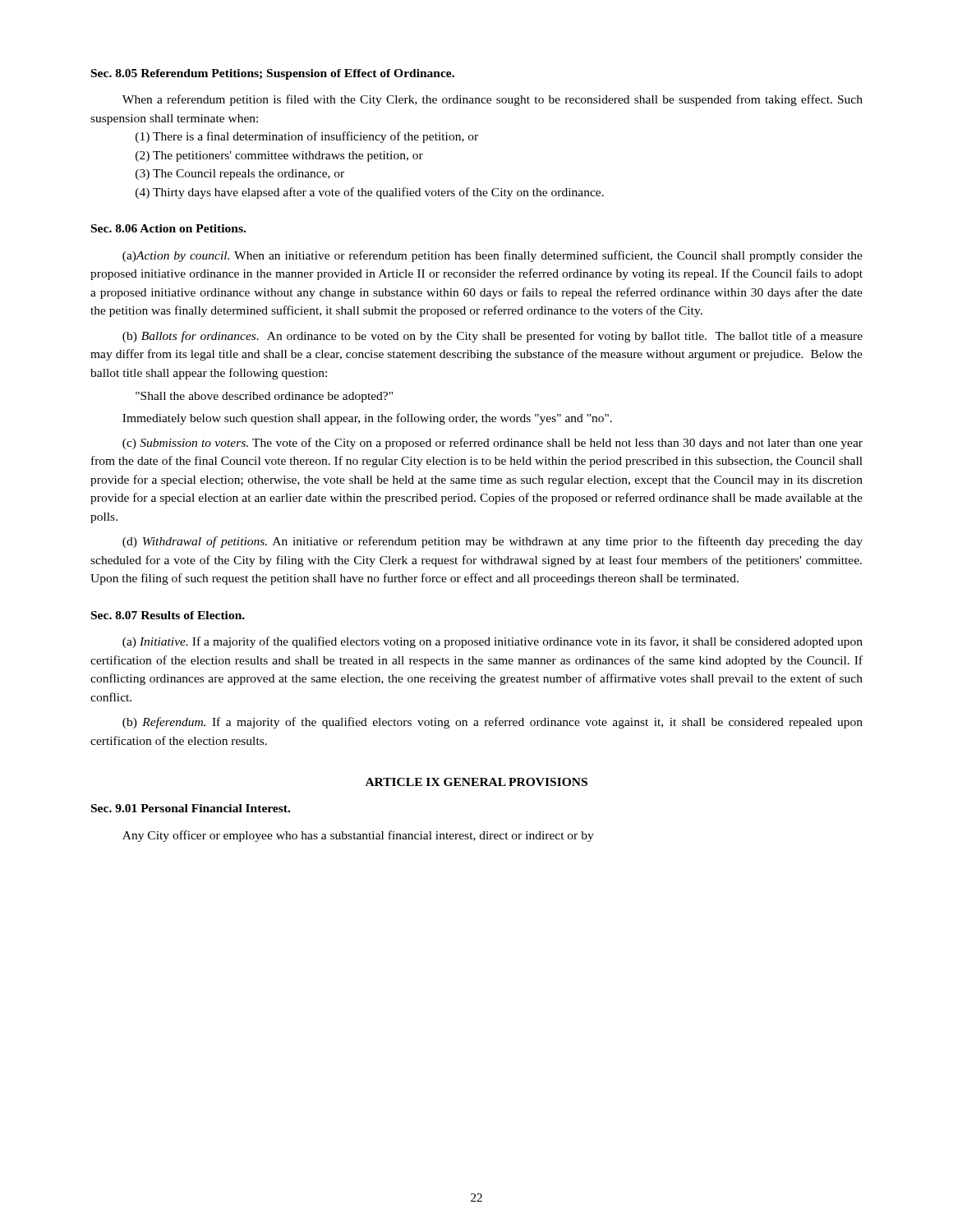Find the block on this page that starts "(4) Thirty days have elapsed after a"
Image resolution: width=953 pixels, height=1232 pixels.
point(370,192)
